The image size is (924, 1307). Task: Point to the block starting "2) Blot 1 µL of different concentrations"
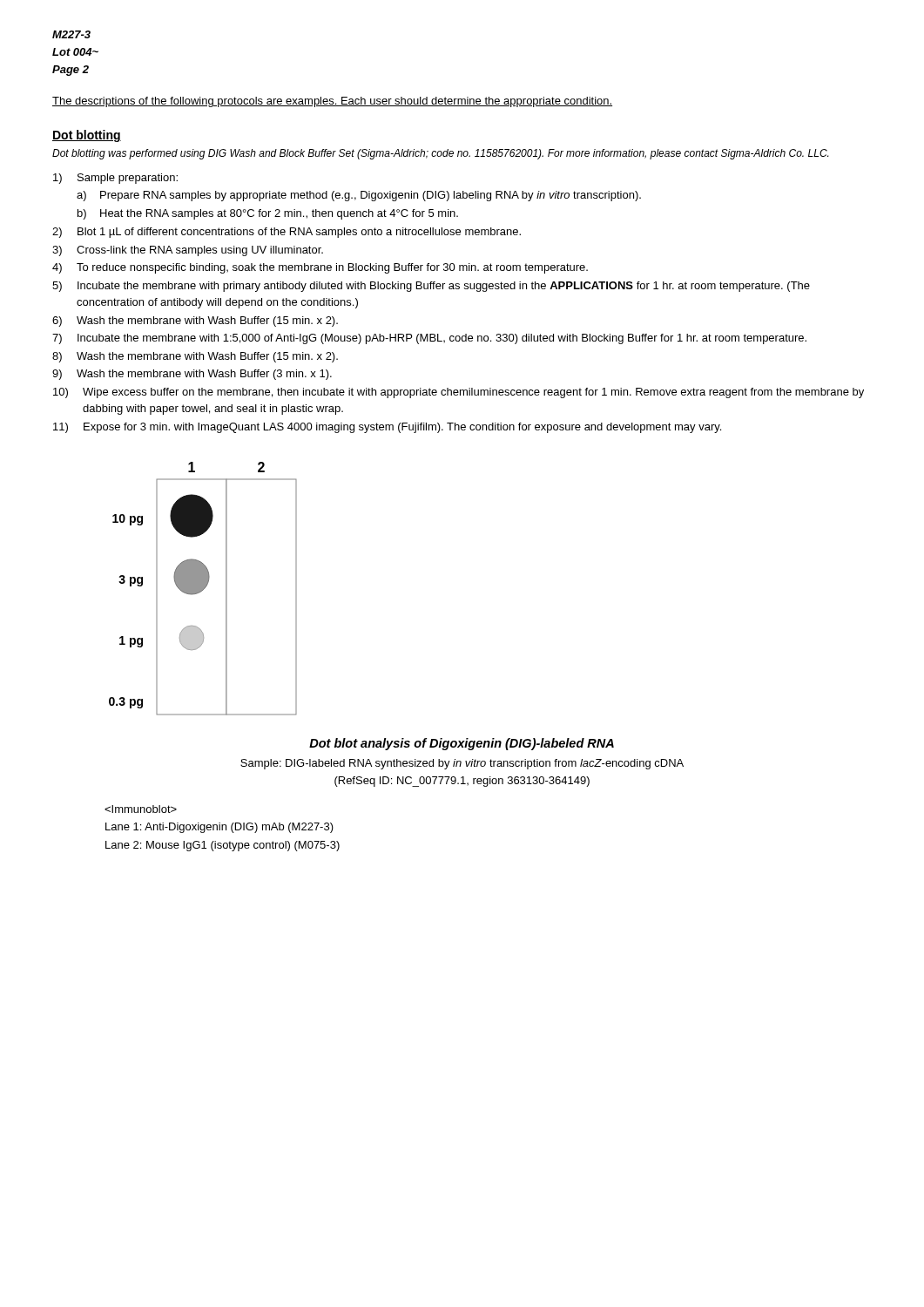coord(287,232)
